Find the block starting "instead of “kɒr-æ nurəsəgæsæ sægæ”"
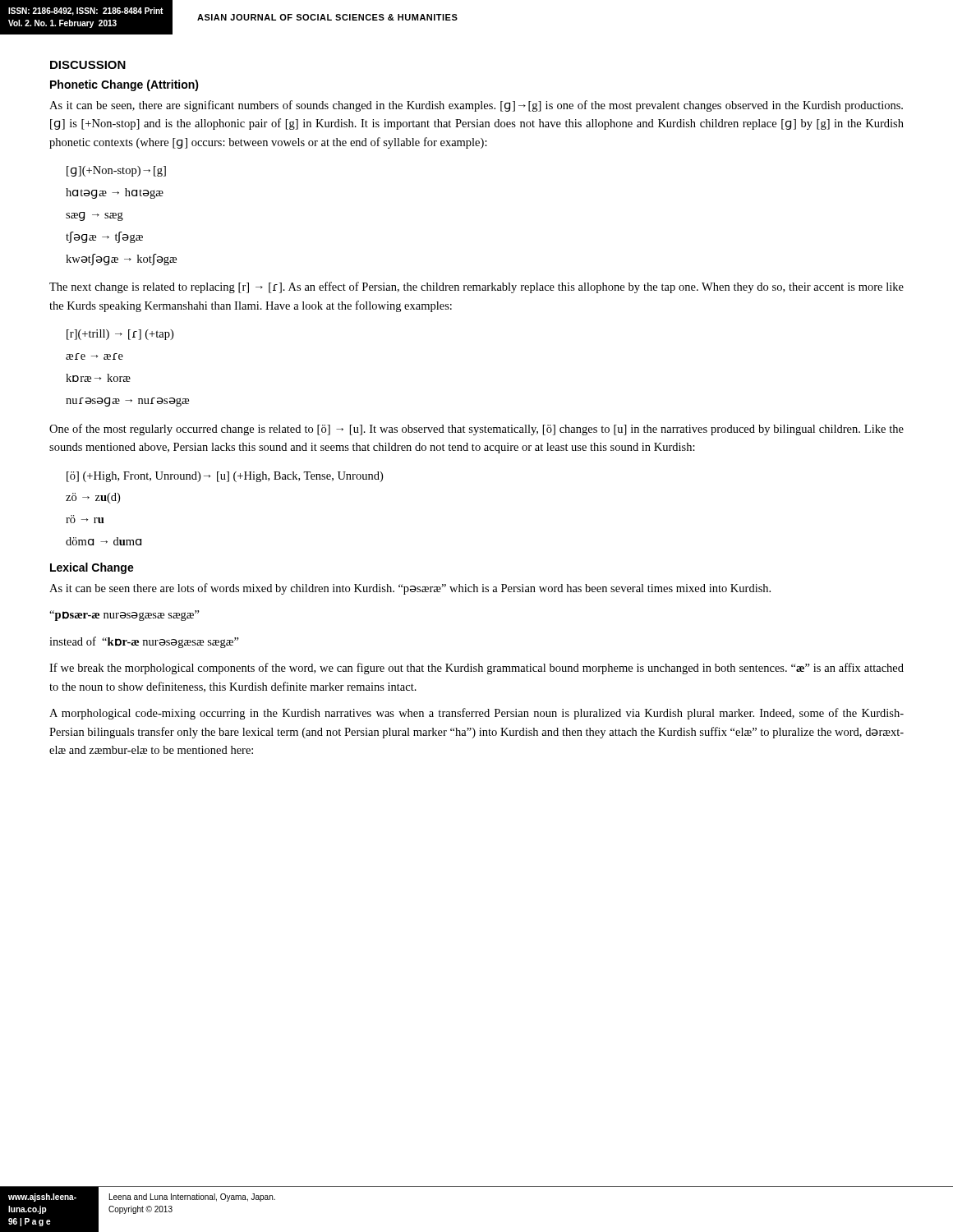The image size is (953, 1232). pos(144,641)
